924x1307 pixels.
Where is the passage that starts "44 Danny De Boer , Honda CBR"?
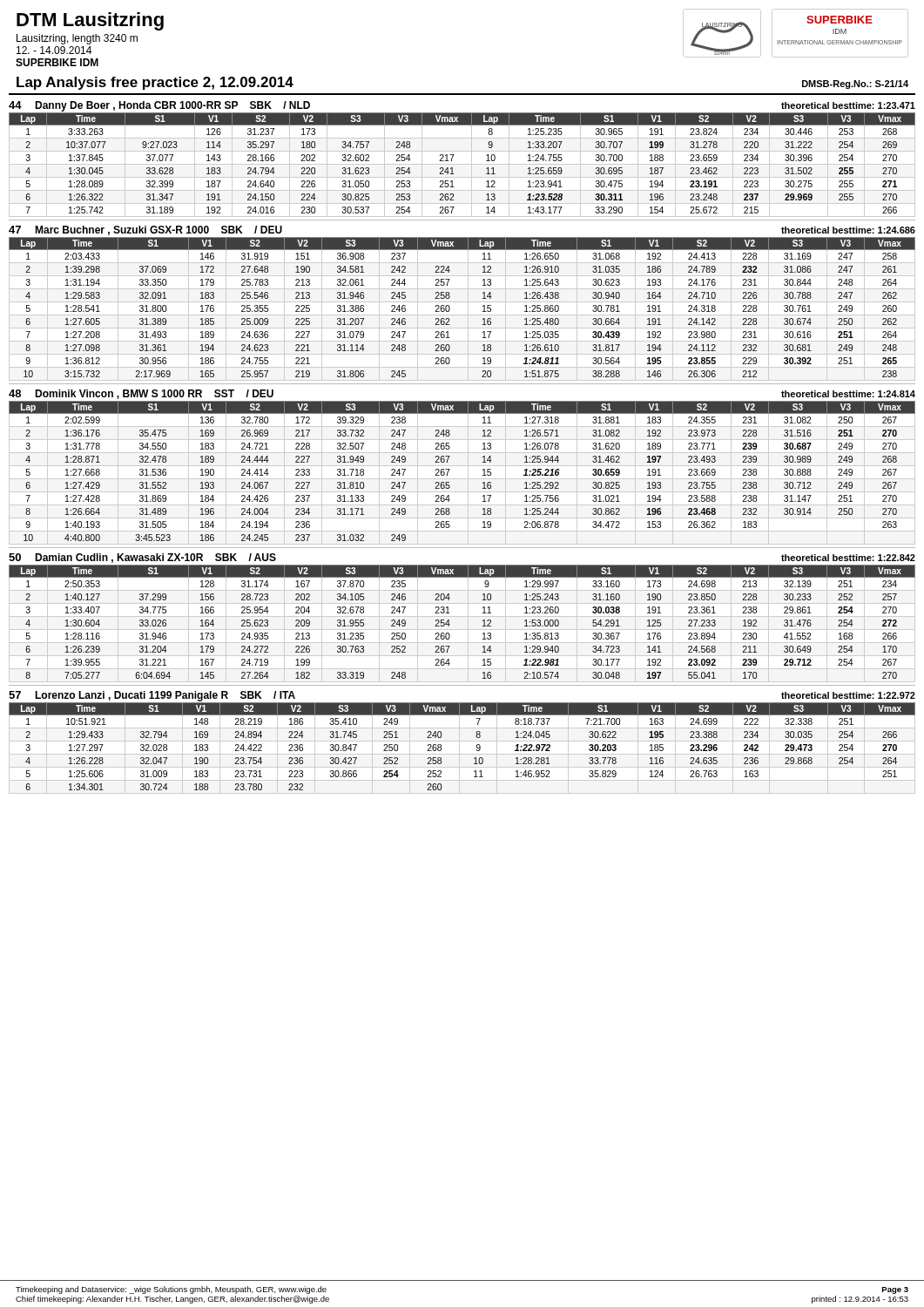[x=462, y=105]
